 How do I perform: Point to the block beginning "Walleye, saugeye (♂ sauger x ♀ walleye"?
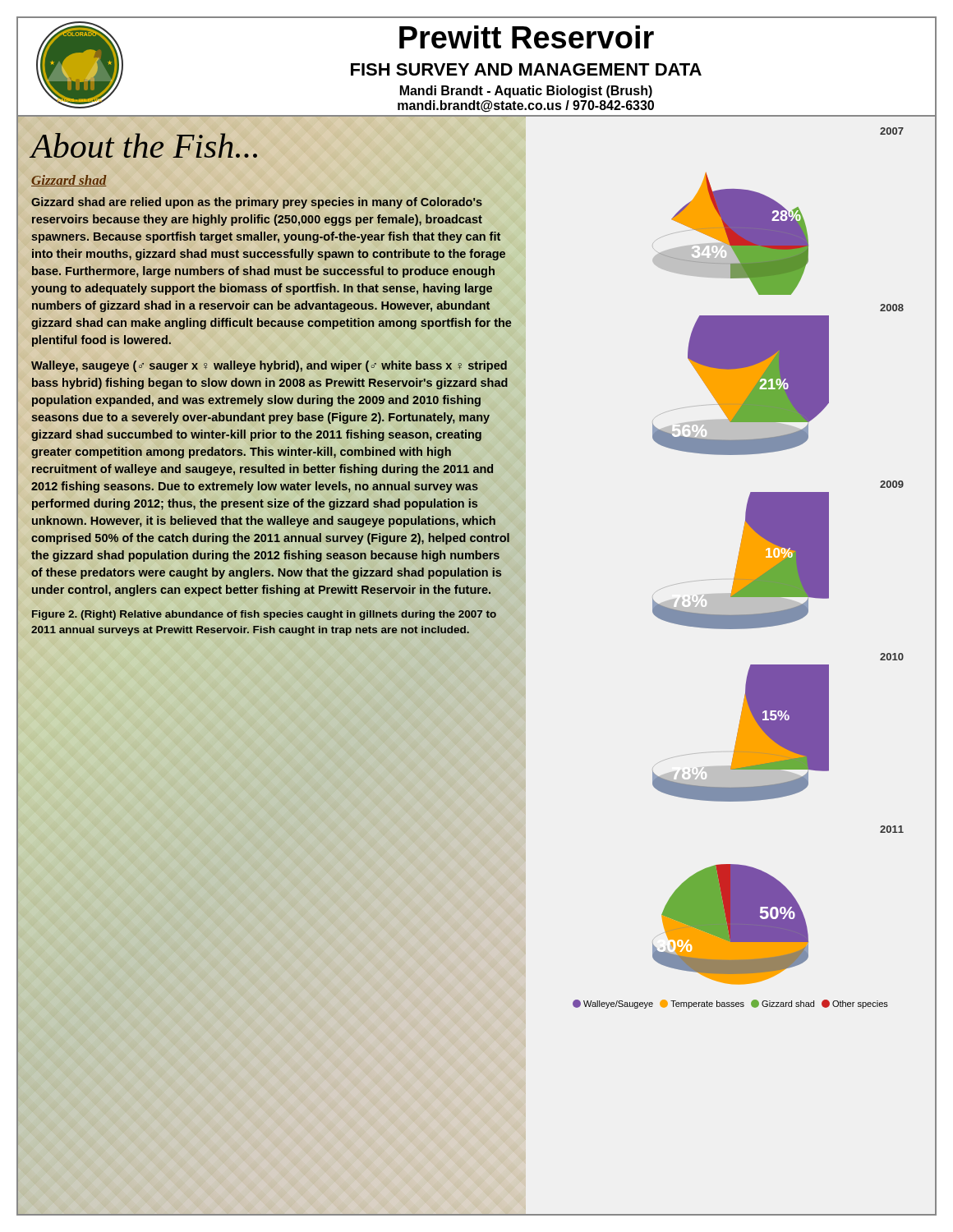272,478
